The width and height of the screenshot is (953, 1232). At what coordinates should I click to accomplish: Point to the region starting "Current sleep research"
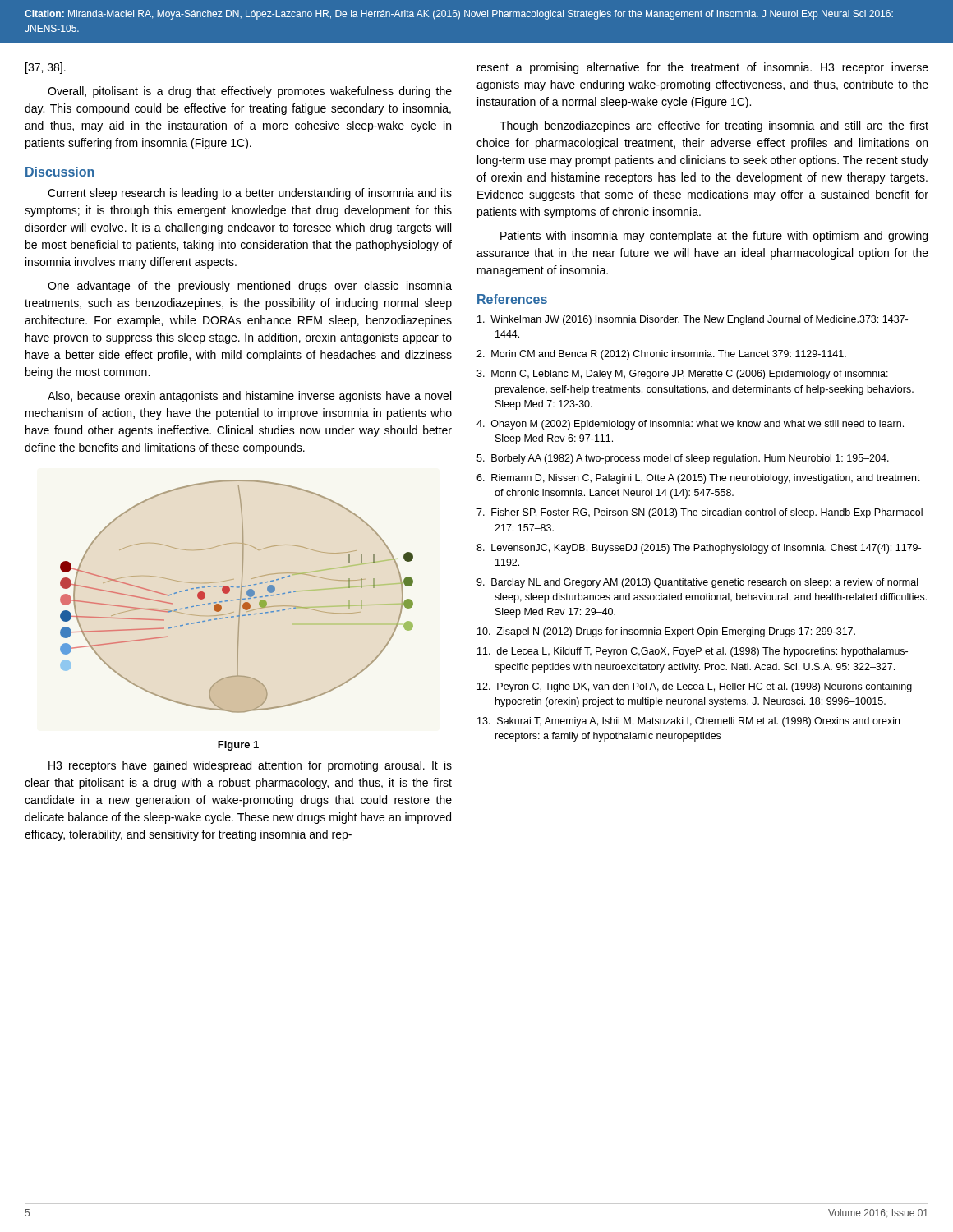(x=238, y=321)
